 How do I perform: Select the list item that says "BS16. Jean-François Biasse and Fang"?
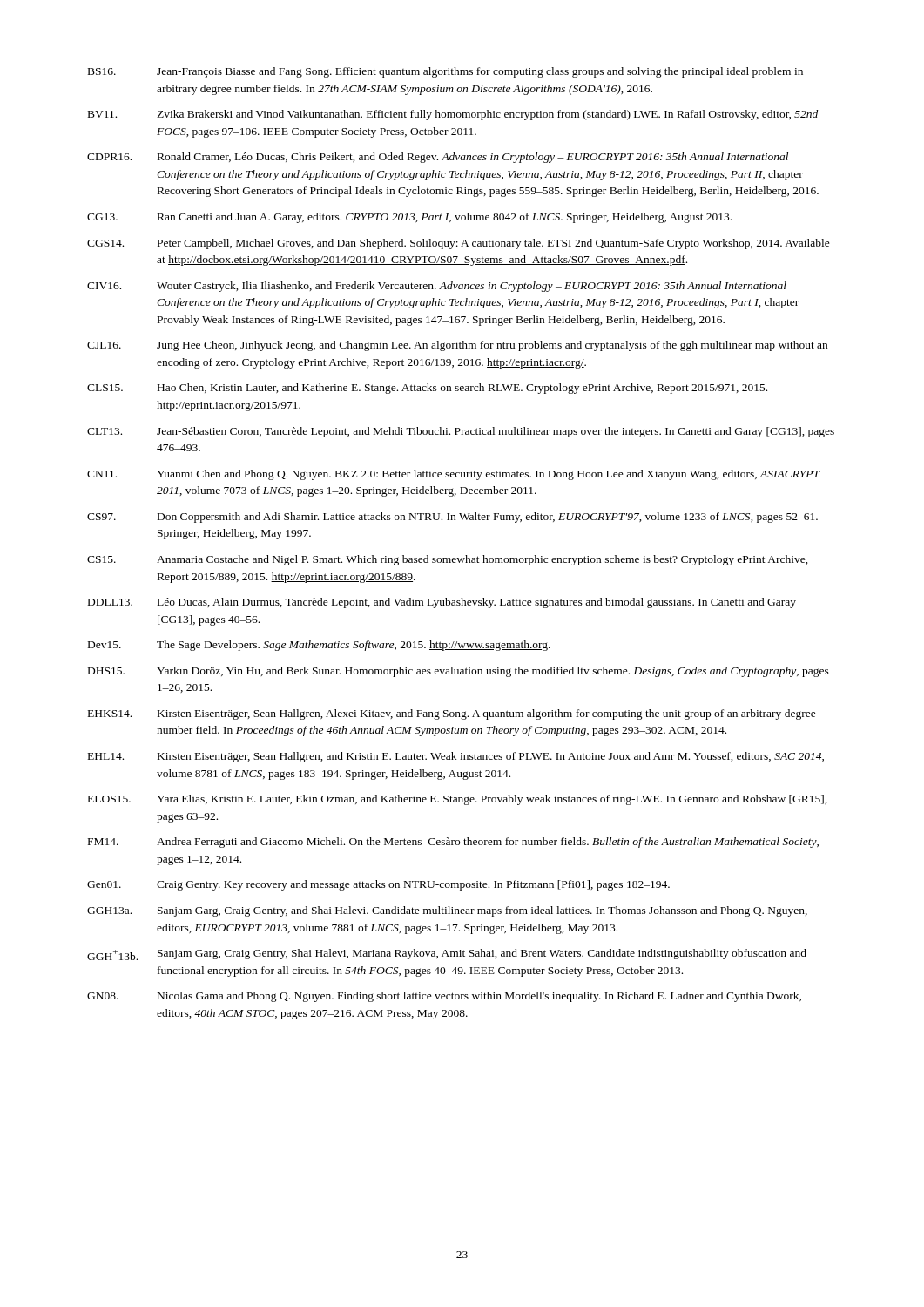pos(462,80)
